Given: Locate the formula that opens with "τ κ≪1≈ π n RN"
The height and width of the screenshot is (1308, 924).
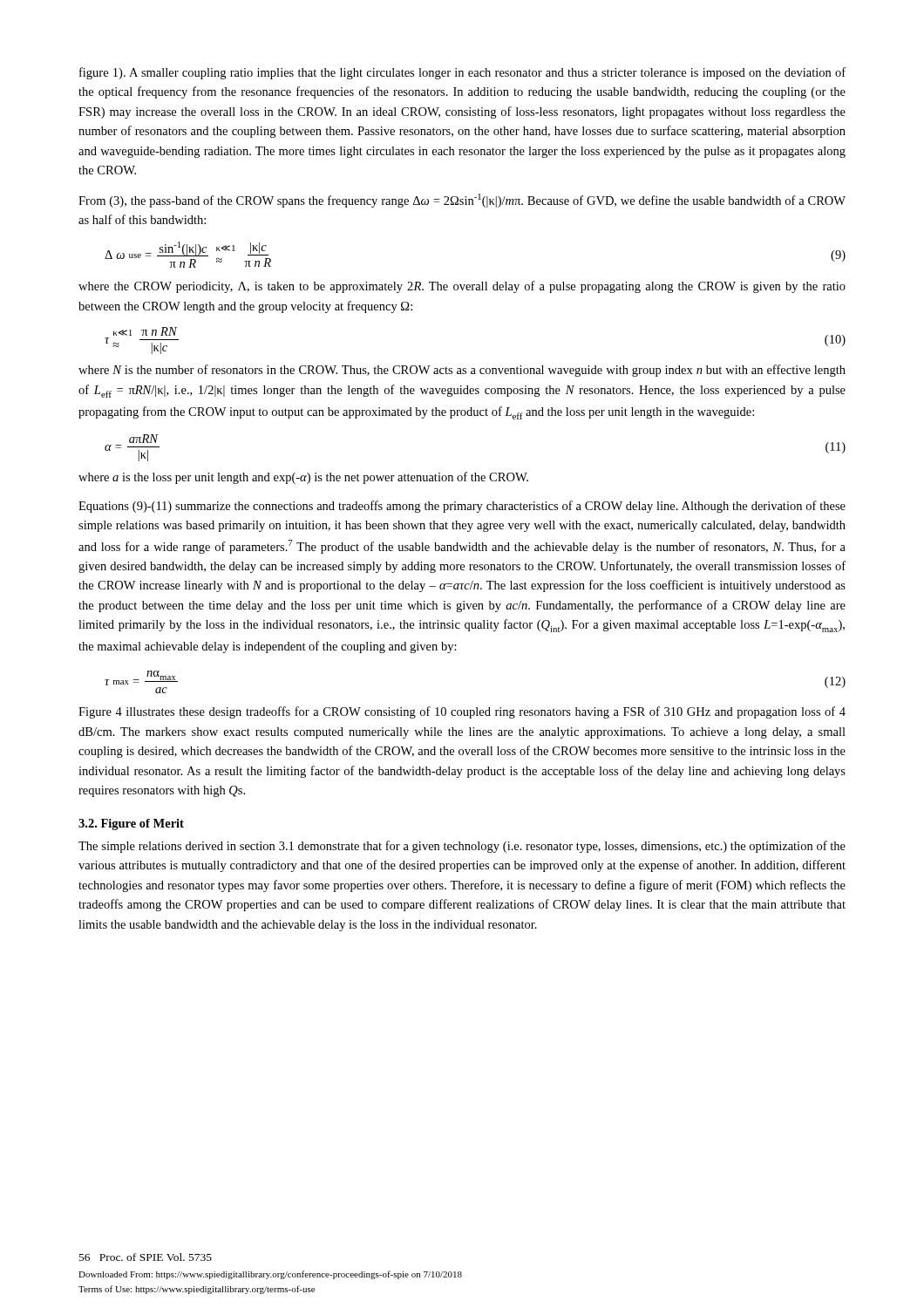Looking at the screenshot, I should [159, 340].
